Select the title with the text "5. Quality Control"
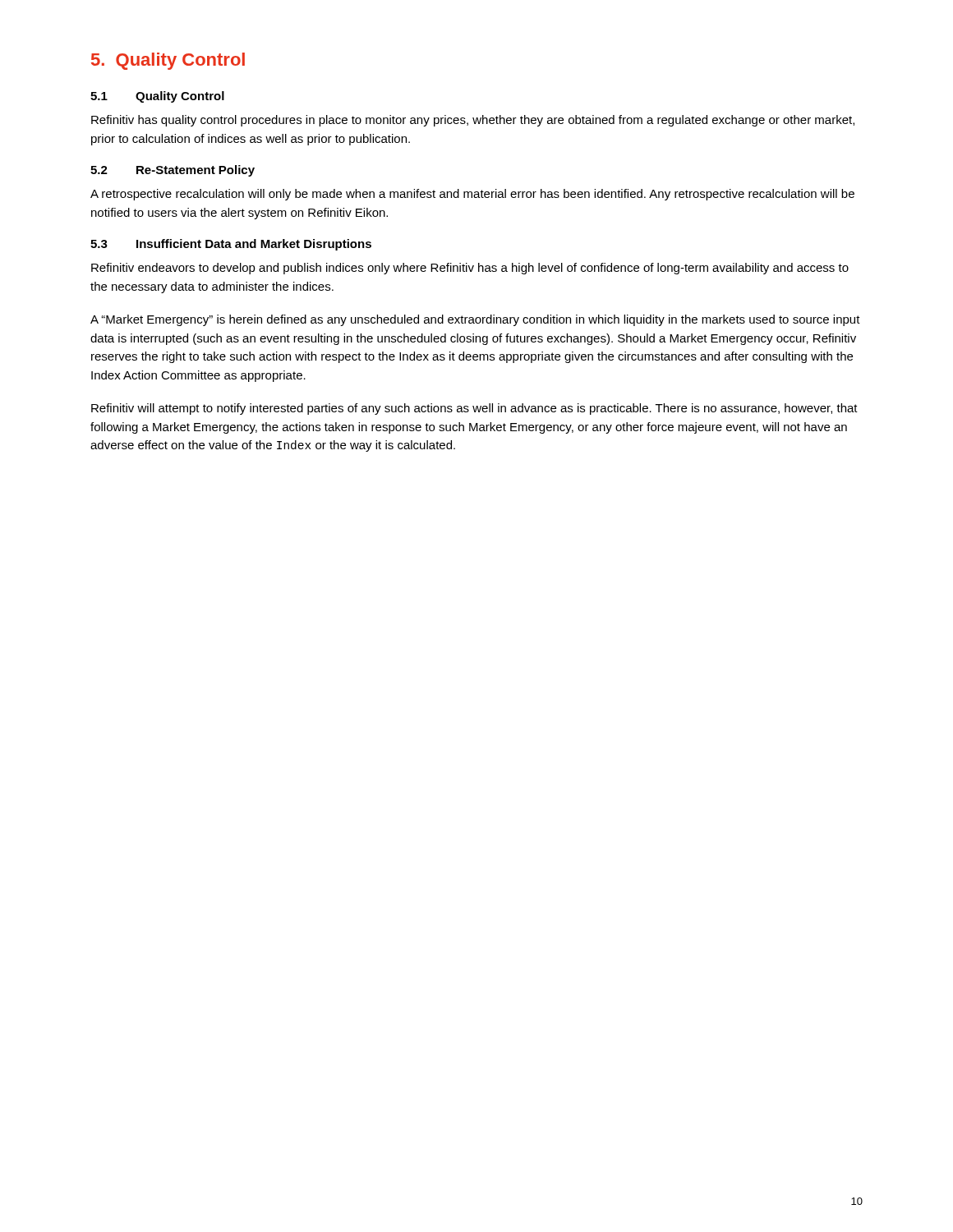The width and height of the screenshot is (953, 1232). (168, 60)
